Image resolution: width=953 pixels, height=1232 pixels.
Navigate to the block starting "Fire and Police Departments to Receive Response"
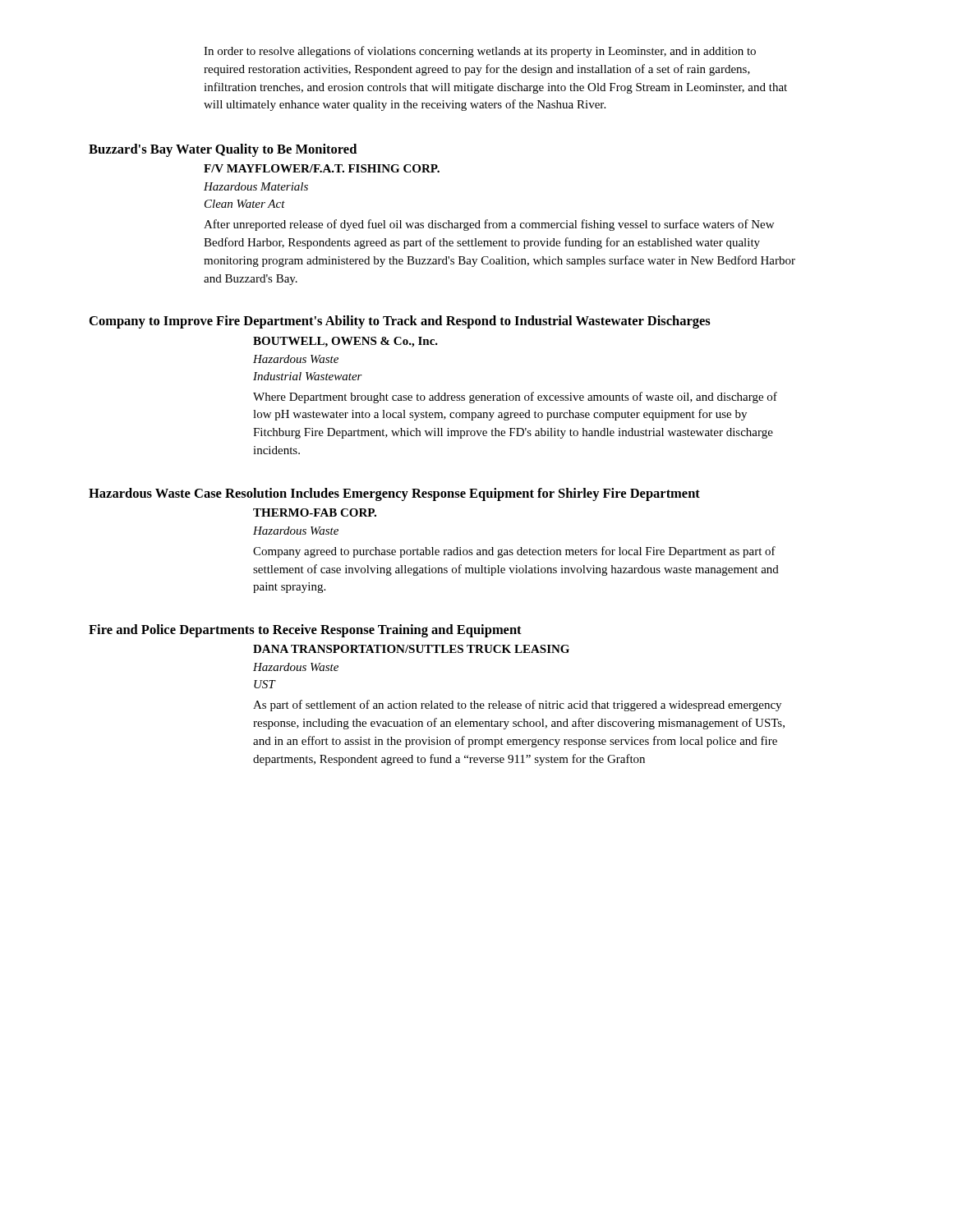pyautogui.click(x=305, y=630)
